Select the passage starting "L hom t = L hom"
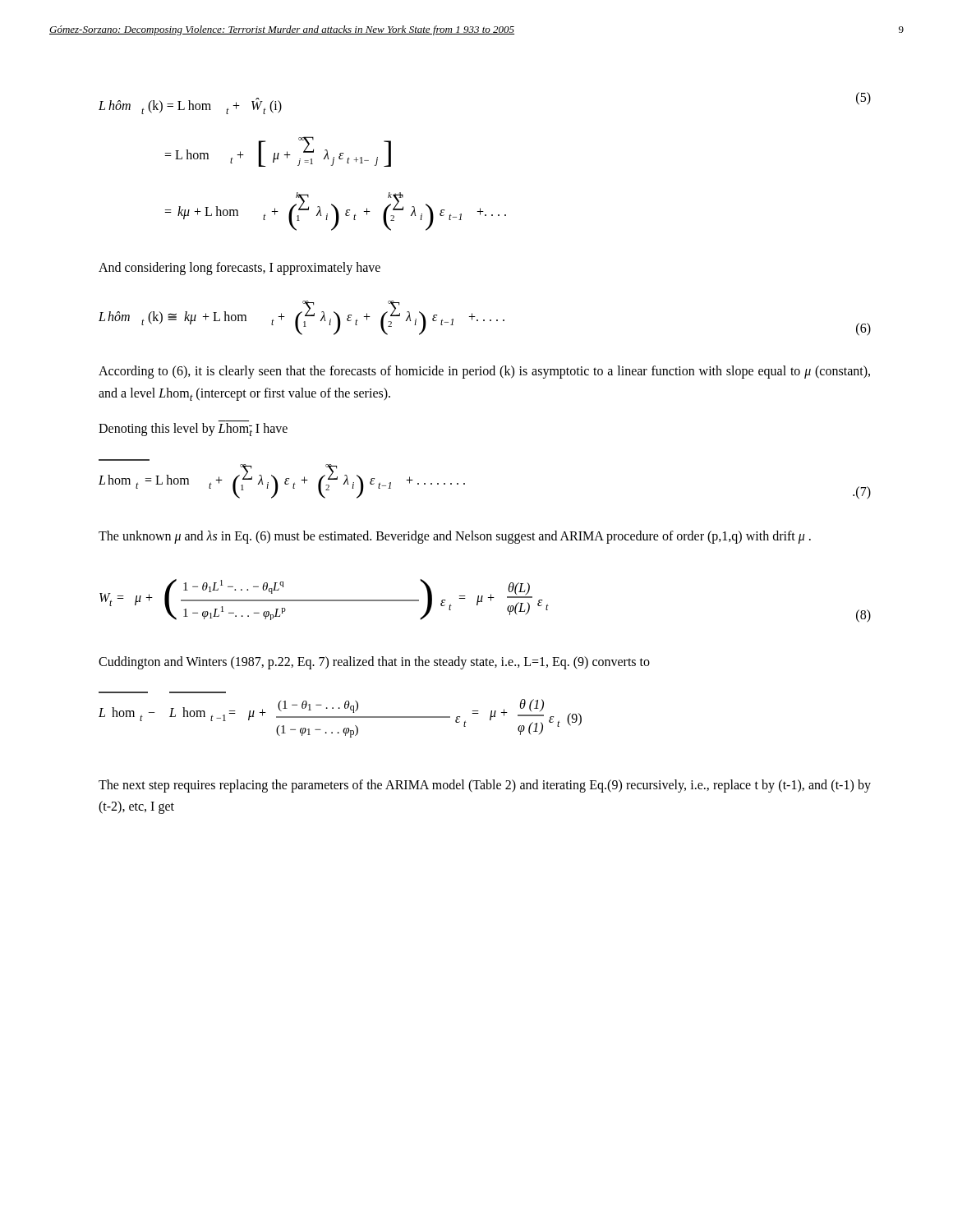This screenshot has width=953, height=1232. click(485, 483)
